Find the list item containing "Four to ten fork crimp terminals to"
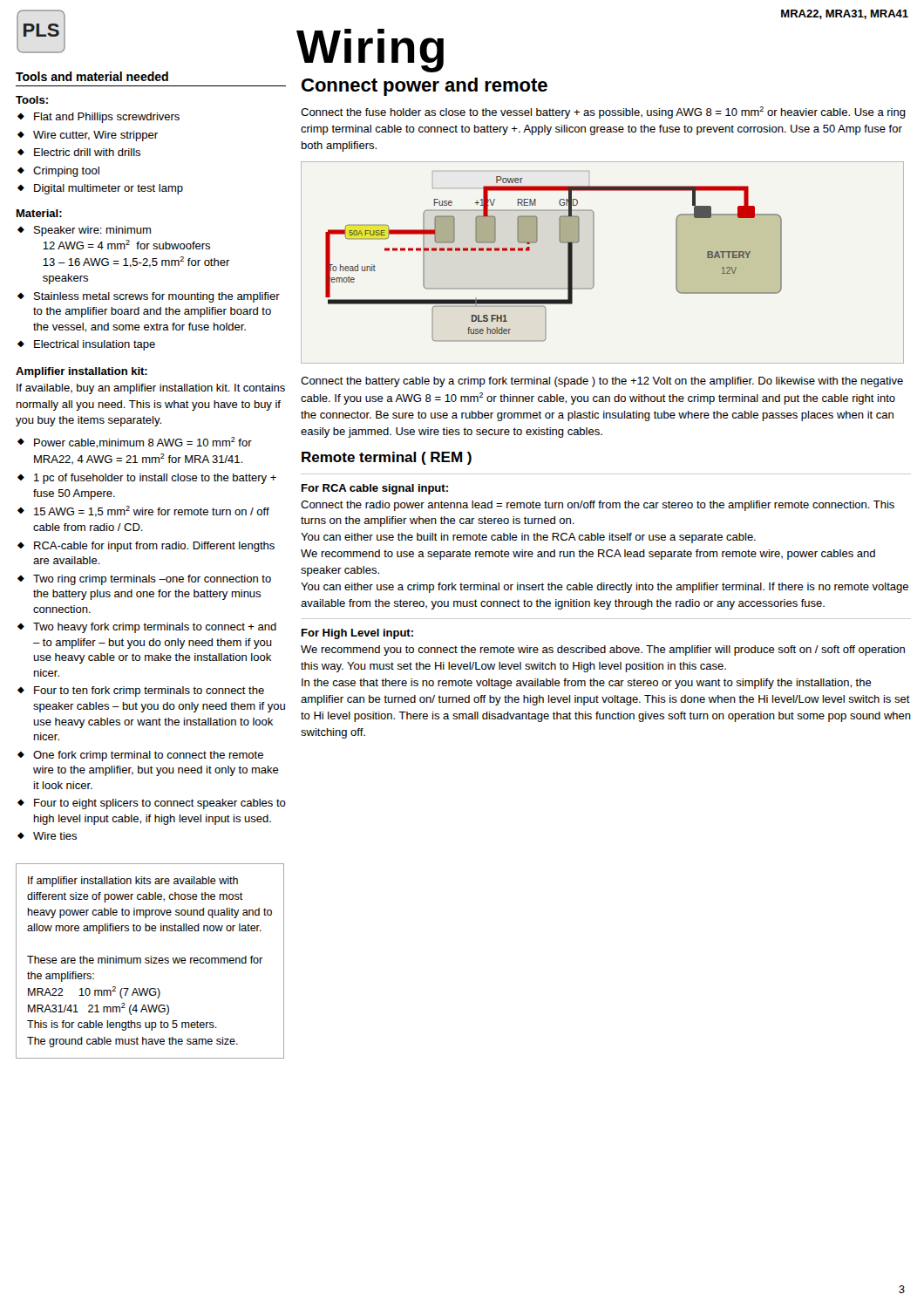The height and width of the screenshot is (1308, 924). (159, 714)
